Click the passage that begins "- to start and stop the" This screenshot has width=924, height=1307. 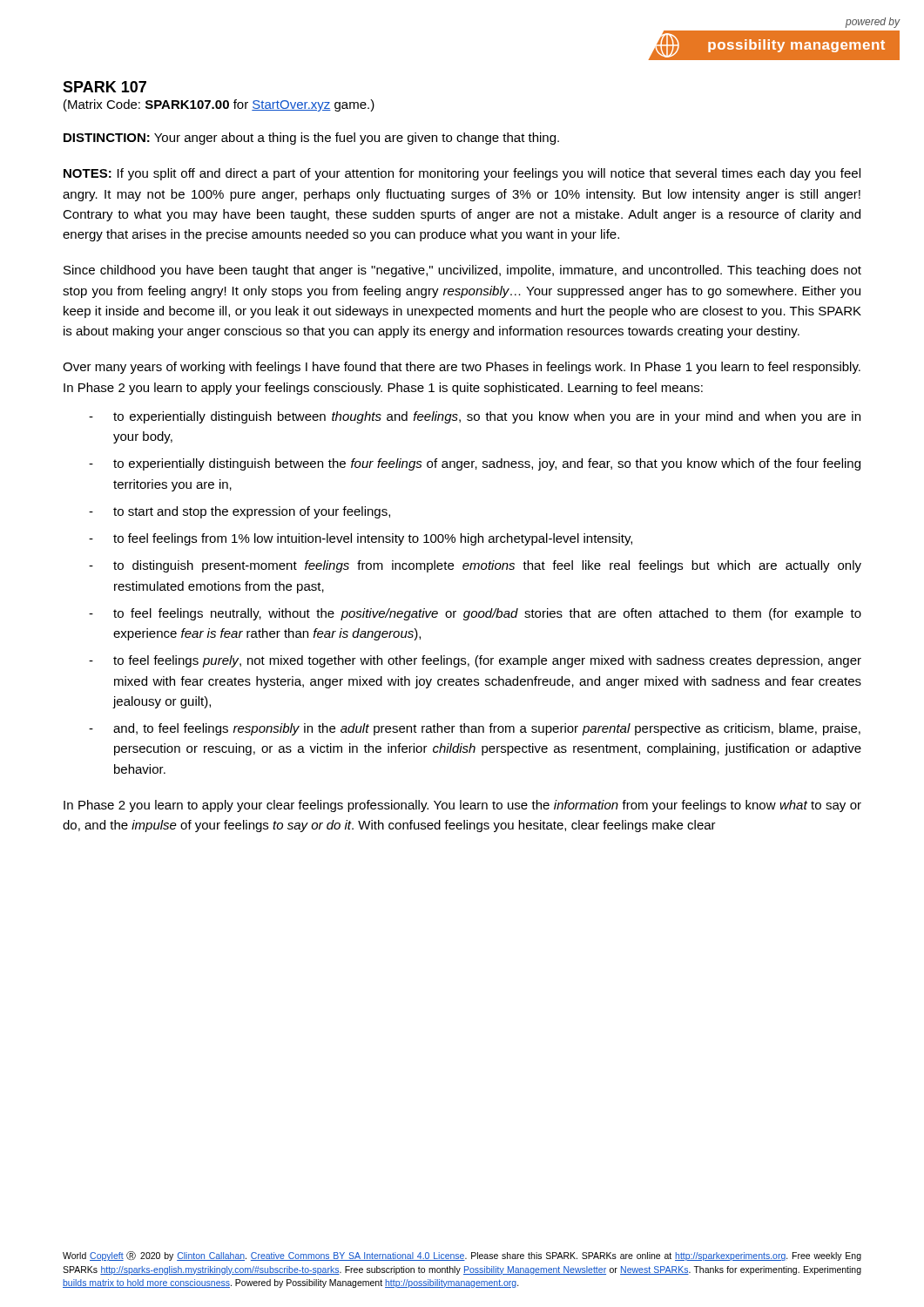[239, 512]
